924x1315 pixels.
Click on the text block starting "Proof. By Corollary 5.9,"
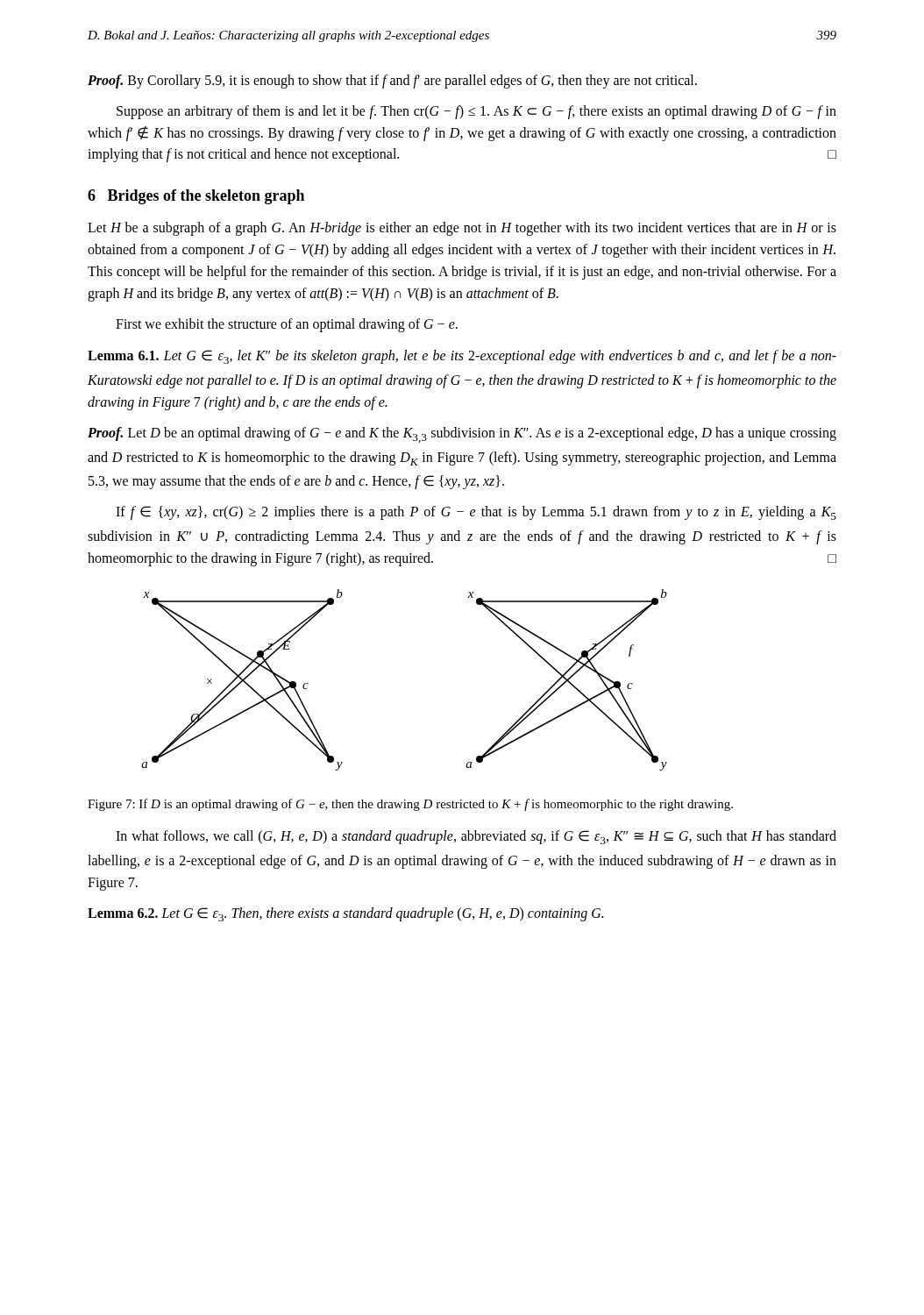(x=393, y=80)
